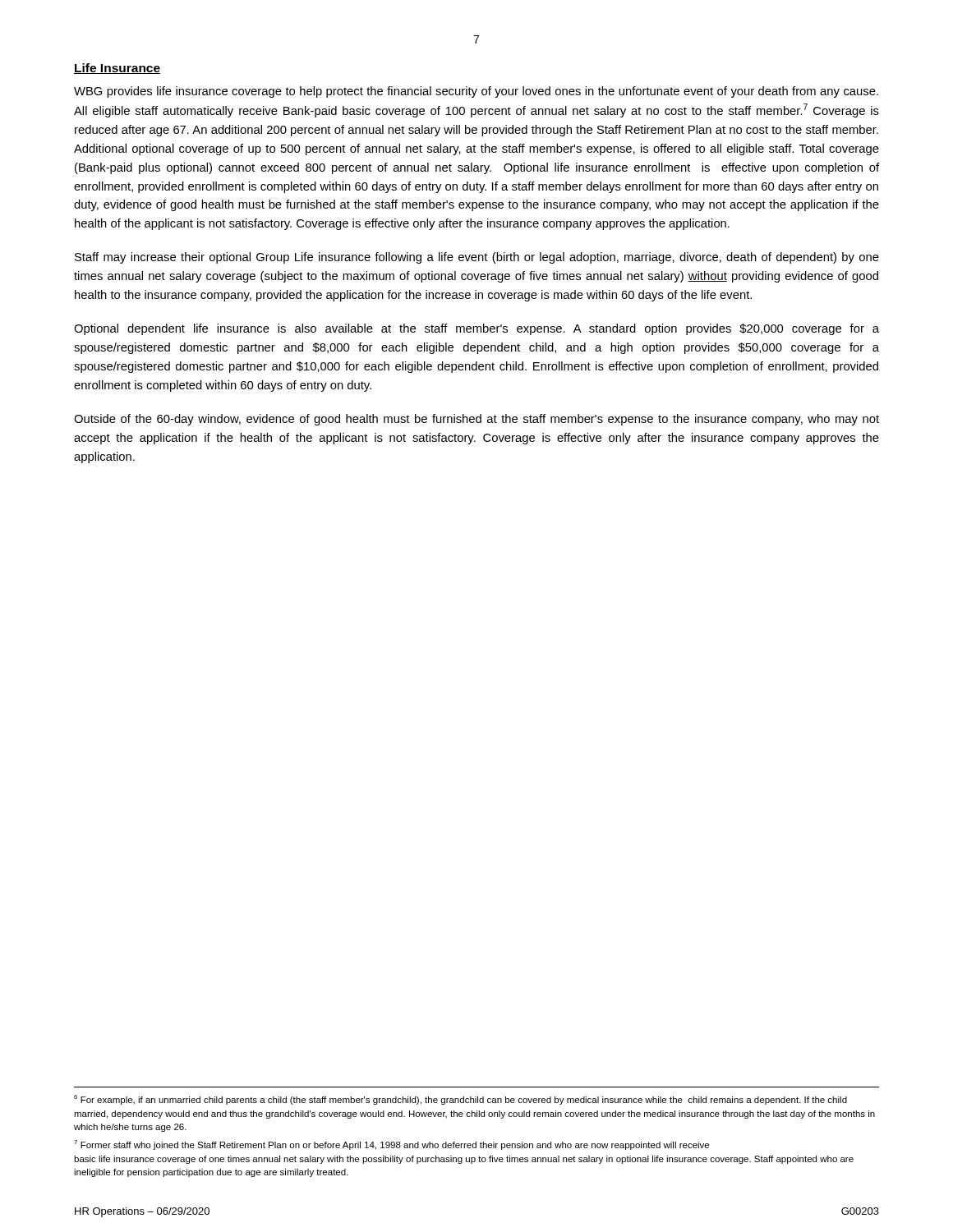Image resolution: width=953 pixels, height=1232 pixels.
Task: Point to the text starting "WBG provides life insurance coverage to"
Action: 476,157
